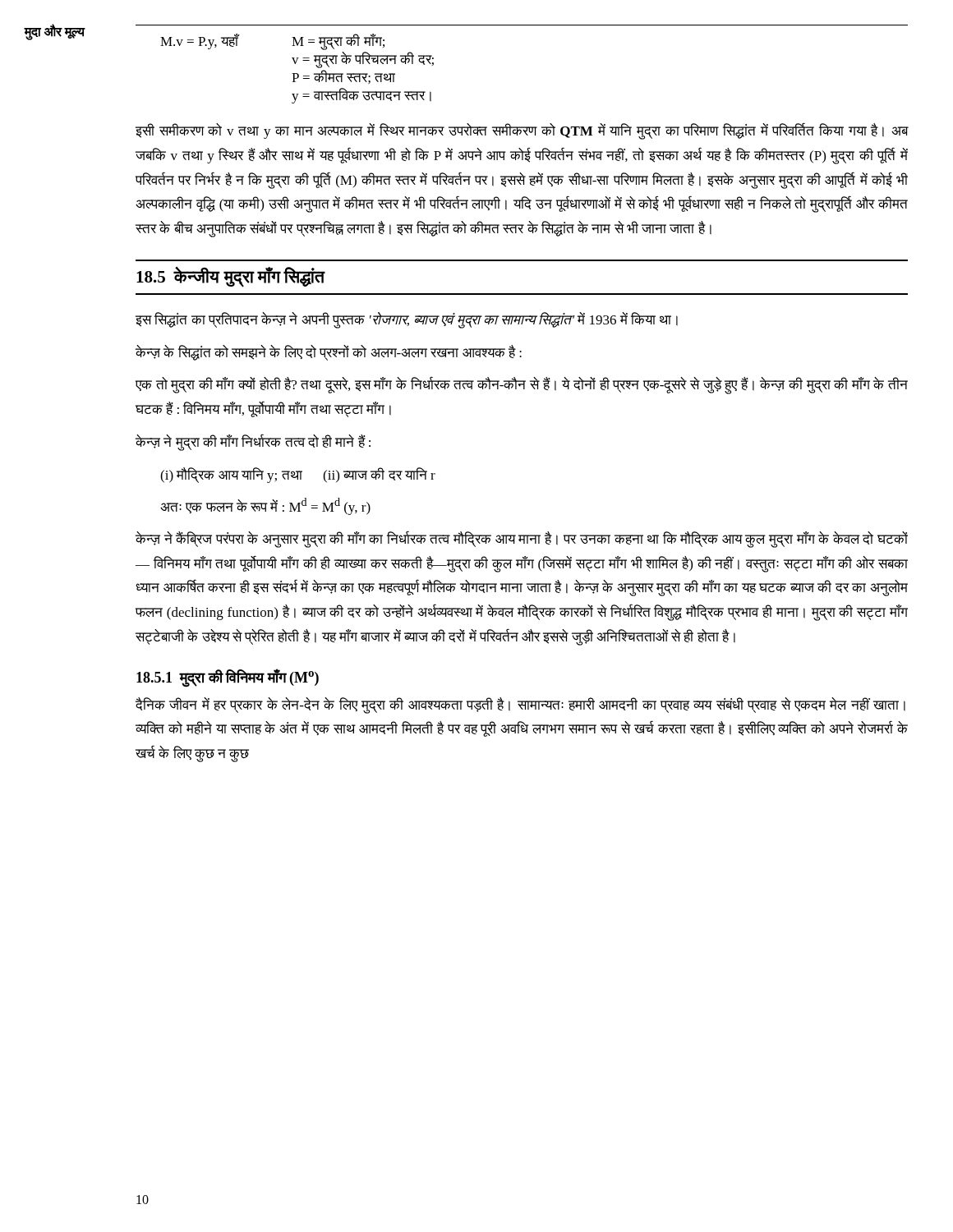Click on the passage starting "M.v = P.y, यहाँ"
The width and height of the screenshot is (953, 1232).
pos(203,42)
